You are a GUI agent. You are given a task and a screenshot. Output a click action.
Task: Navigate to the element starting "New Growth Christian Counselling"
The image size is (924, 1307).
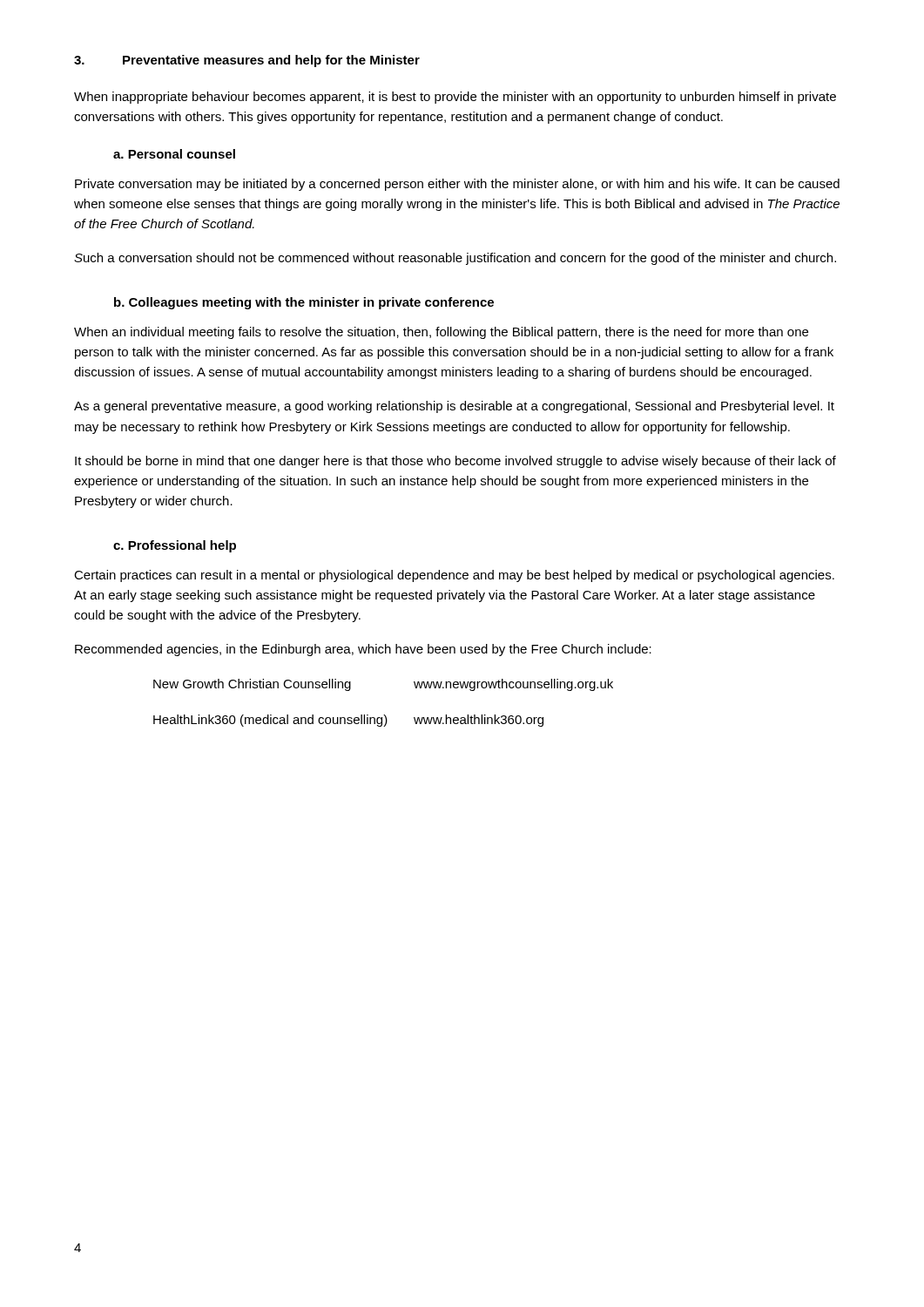501,683
